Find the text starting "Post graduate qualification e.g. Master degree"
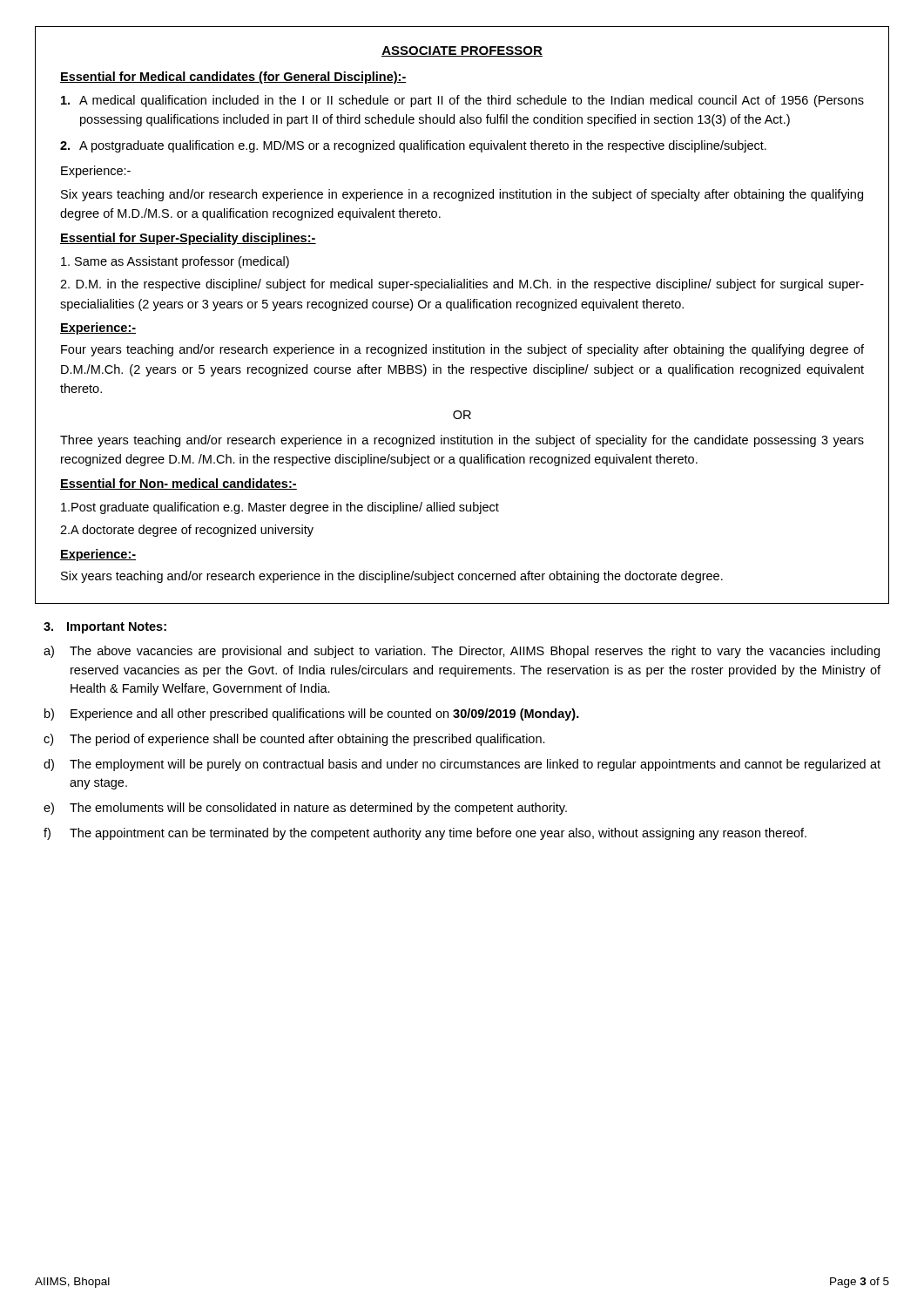 click(x=279, y=507)
